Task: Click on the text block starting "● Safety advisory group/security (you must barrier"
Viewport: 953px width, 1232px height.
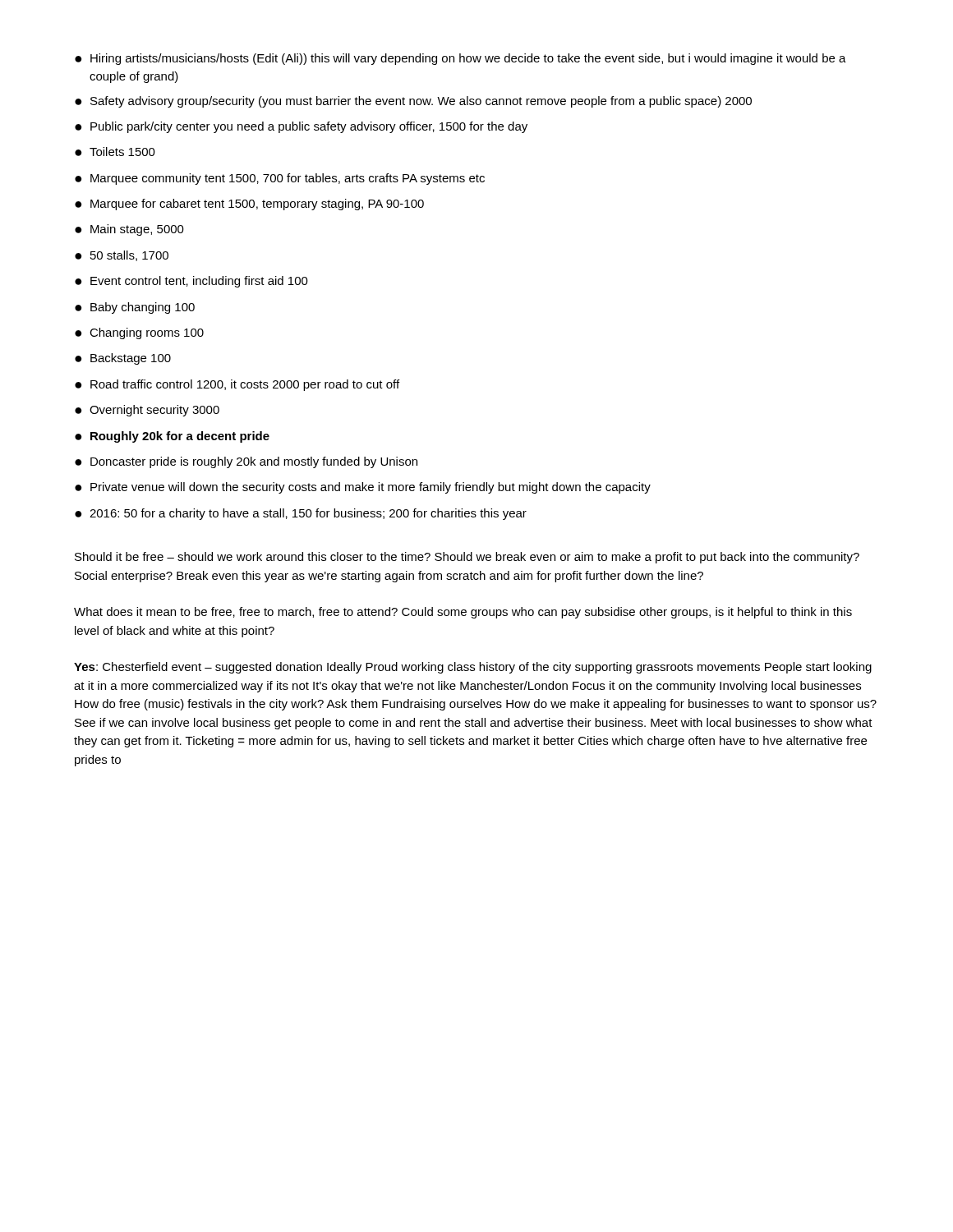Action: pos(476,101)
